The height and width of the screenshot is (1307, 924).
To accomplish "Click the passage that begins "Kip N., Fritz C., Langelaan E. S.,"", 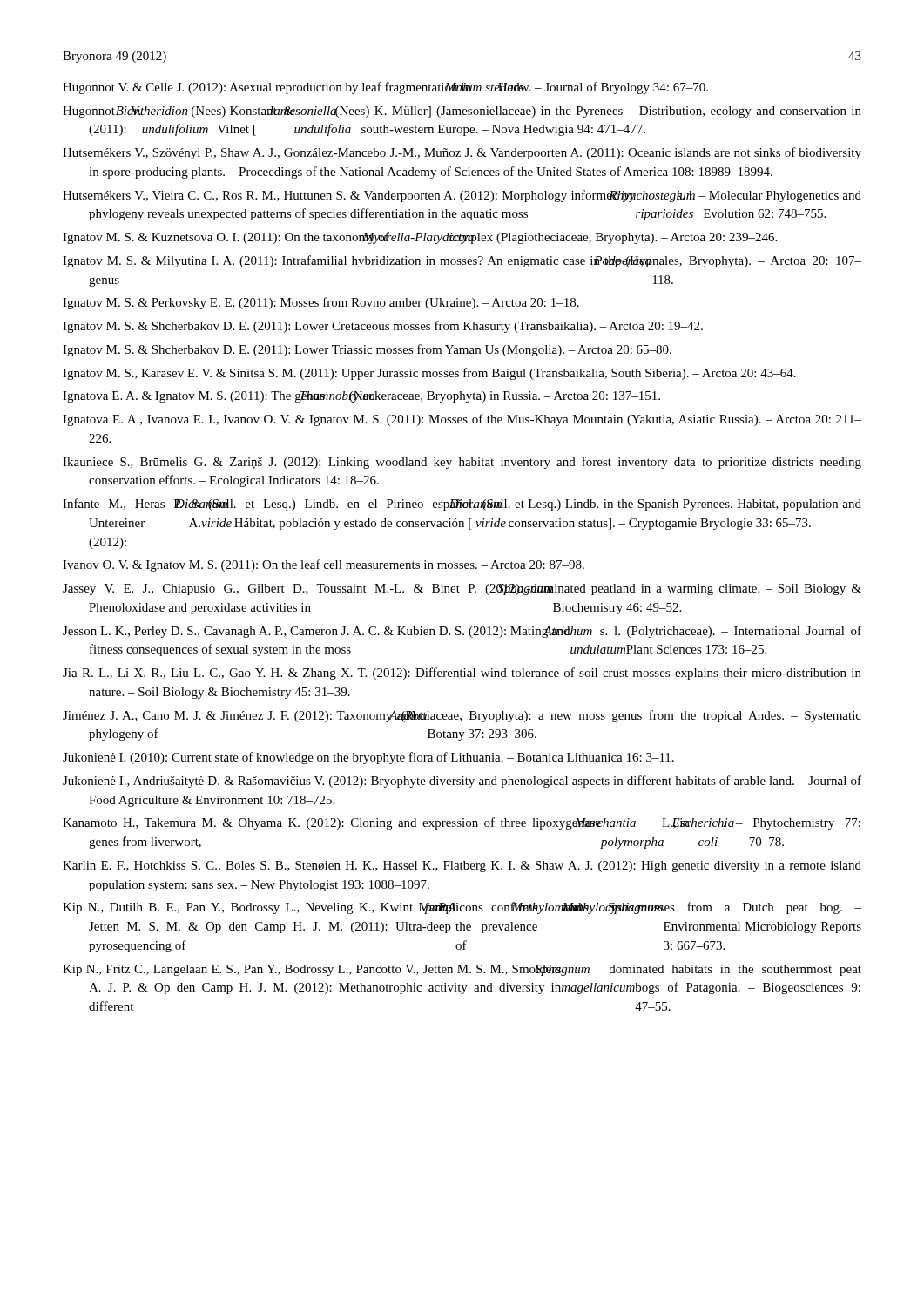I will pyautogui.click(x=462, y=988).
